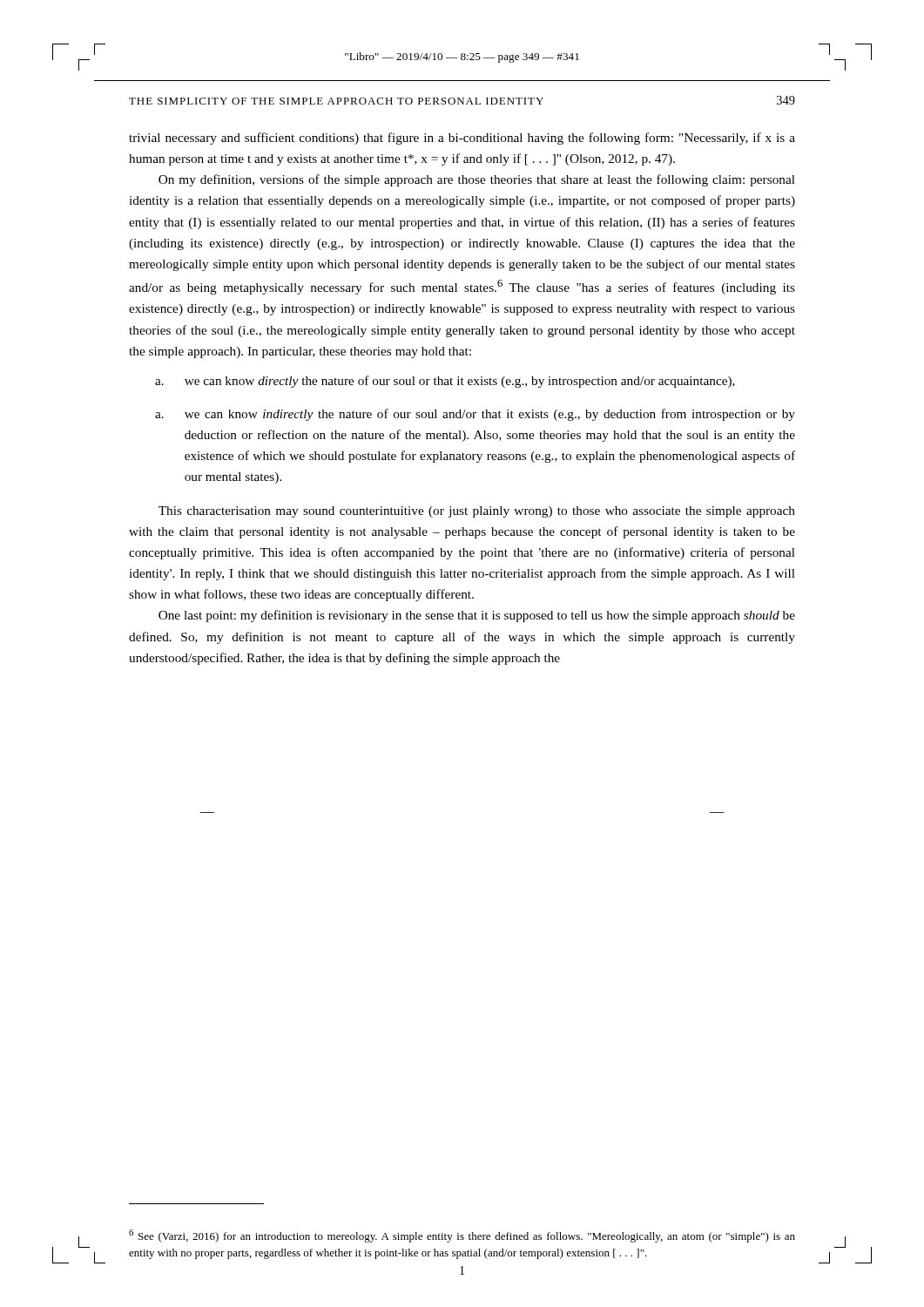Find the block on this page that starts "One last point:"
924x1307 pixels.
(462, 636)
